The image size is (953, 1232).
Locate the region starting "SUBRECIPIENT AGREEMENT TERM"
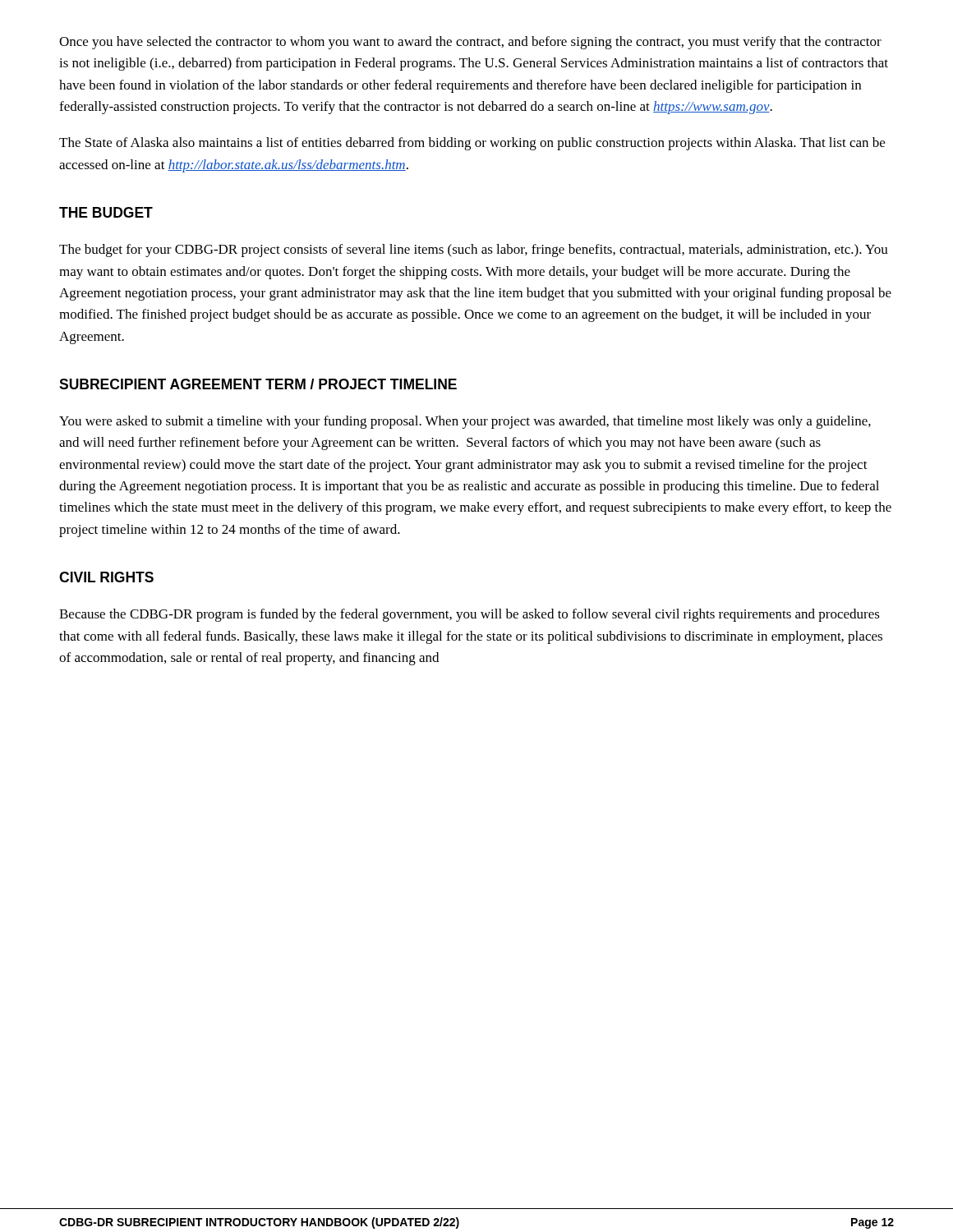pyautogui.click(x=258, y=384)
